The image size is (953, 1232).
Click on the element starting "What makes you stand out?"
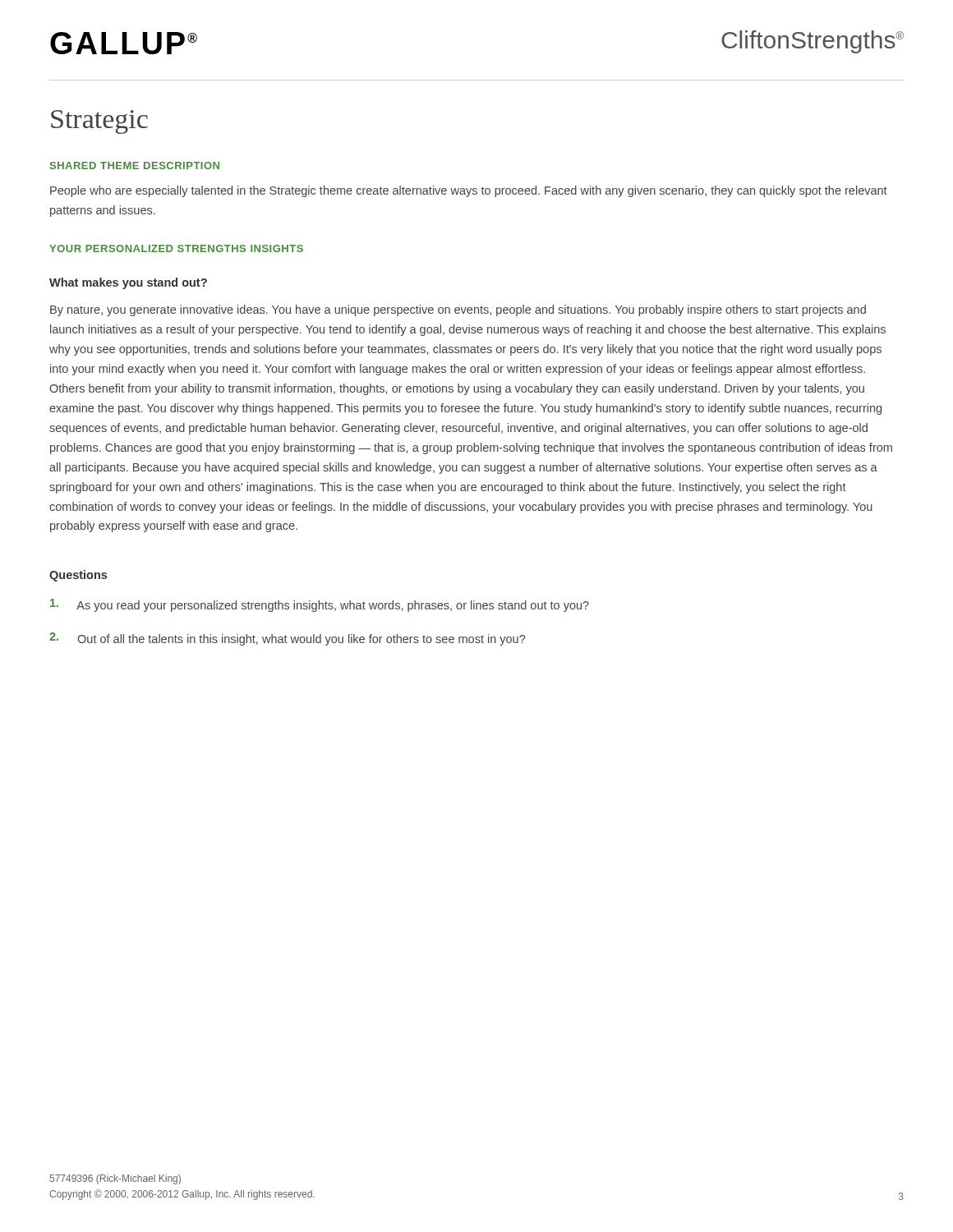tap(128, 283)
